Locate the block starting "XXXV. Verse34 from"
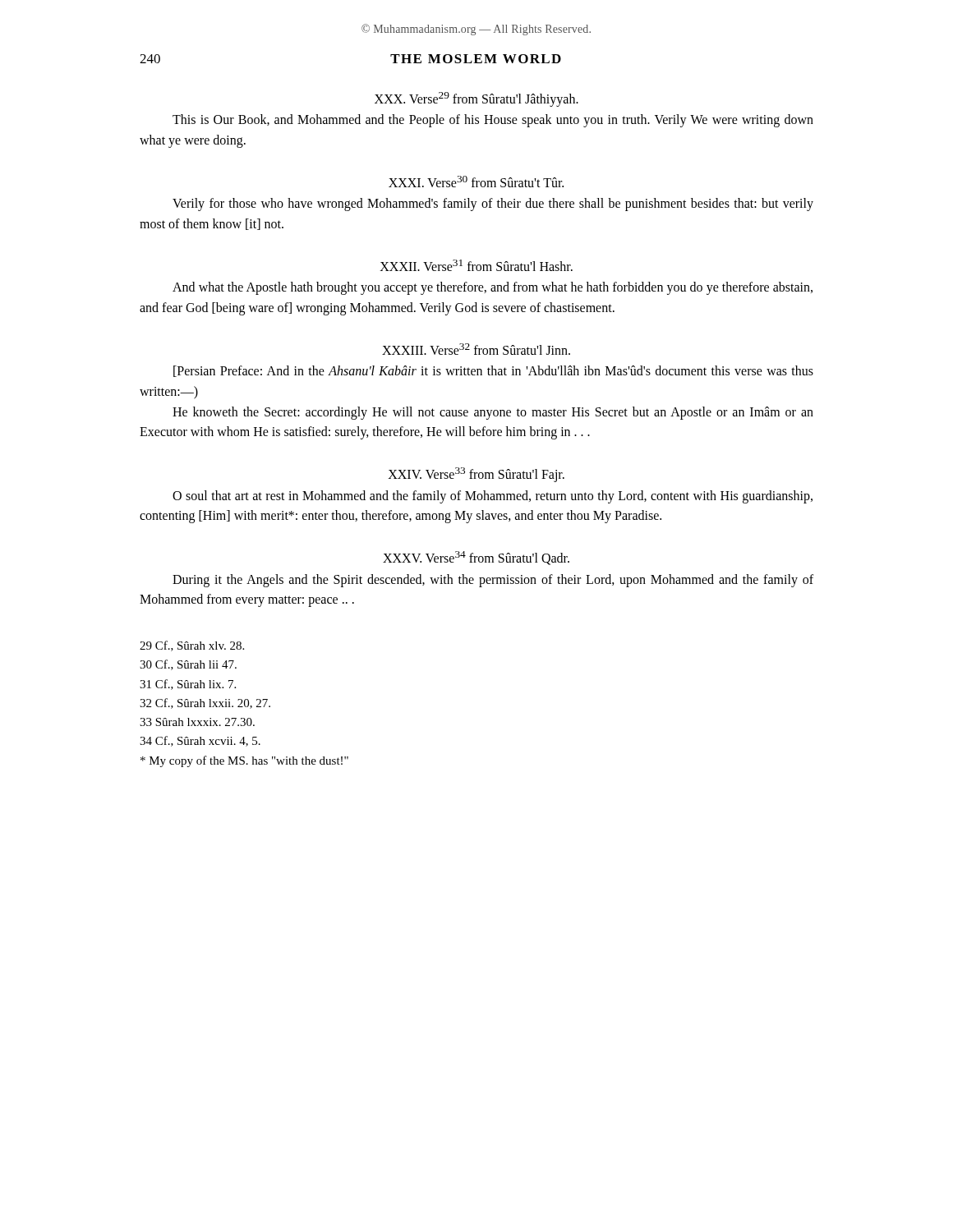Image resolution: width=953 pixels, height=1232 pixels. [x=476, y=557]
